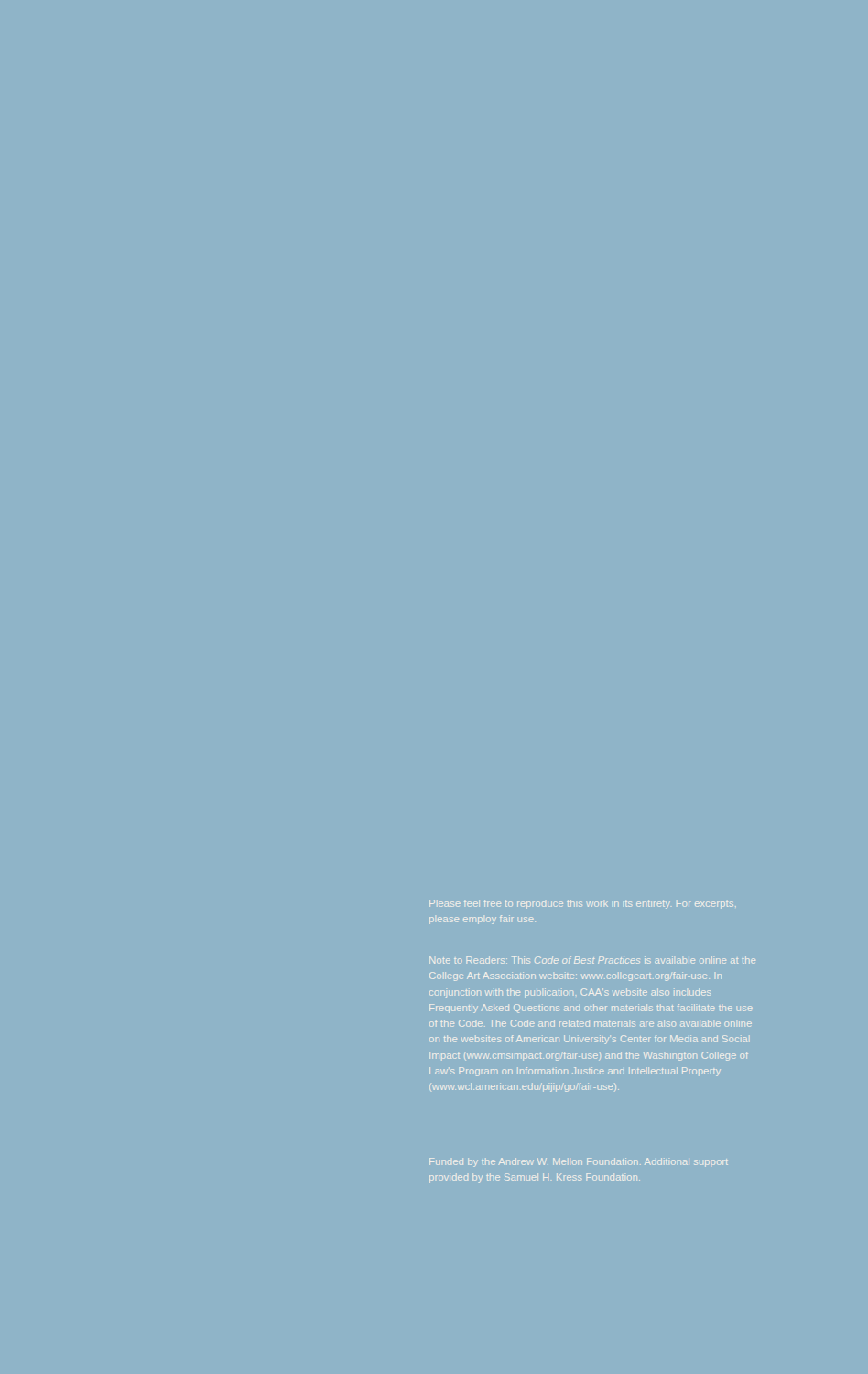Image resolution: width=868 pixels, height=1374 pixels.
Task: Select the text block that reads "Funded by the Andrew W. Mellon Foundation."
Action: coord(578,1169)
